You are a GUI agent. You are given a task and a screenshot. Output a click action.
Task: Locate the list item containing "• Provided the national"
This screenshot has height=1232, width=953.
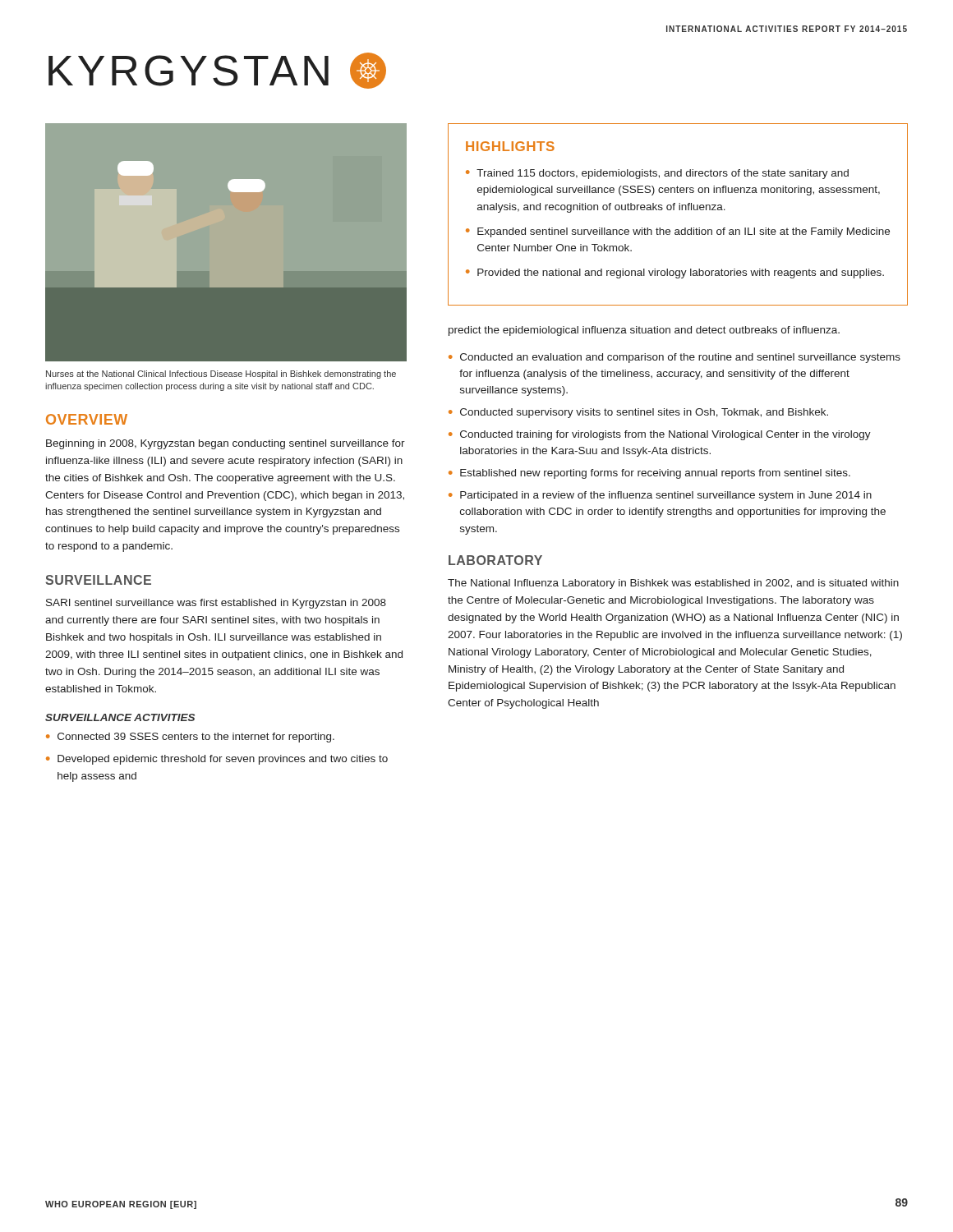675,273
